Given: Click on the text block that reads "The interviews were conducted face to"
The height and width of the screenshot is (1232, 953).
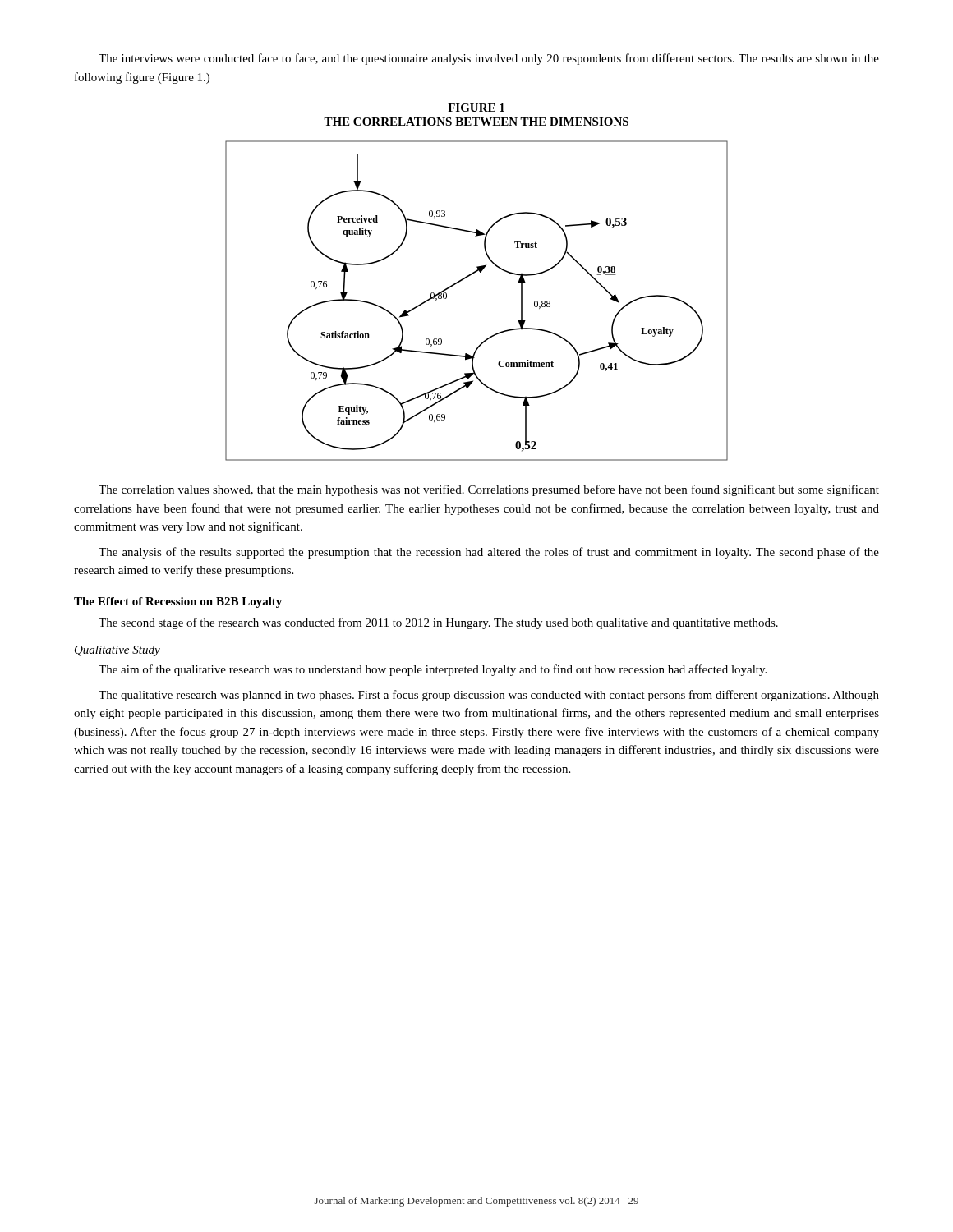Looking at the screenshot, I should (476, 68).
